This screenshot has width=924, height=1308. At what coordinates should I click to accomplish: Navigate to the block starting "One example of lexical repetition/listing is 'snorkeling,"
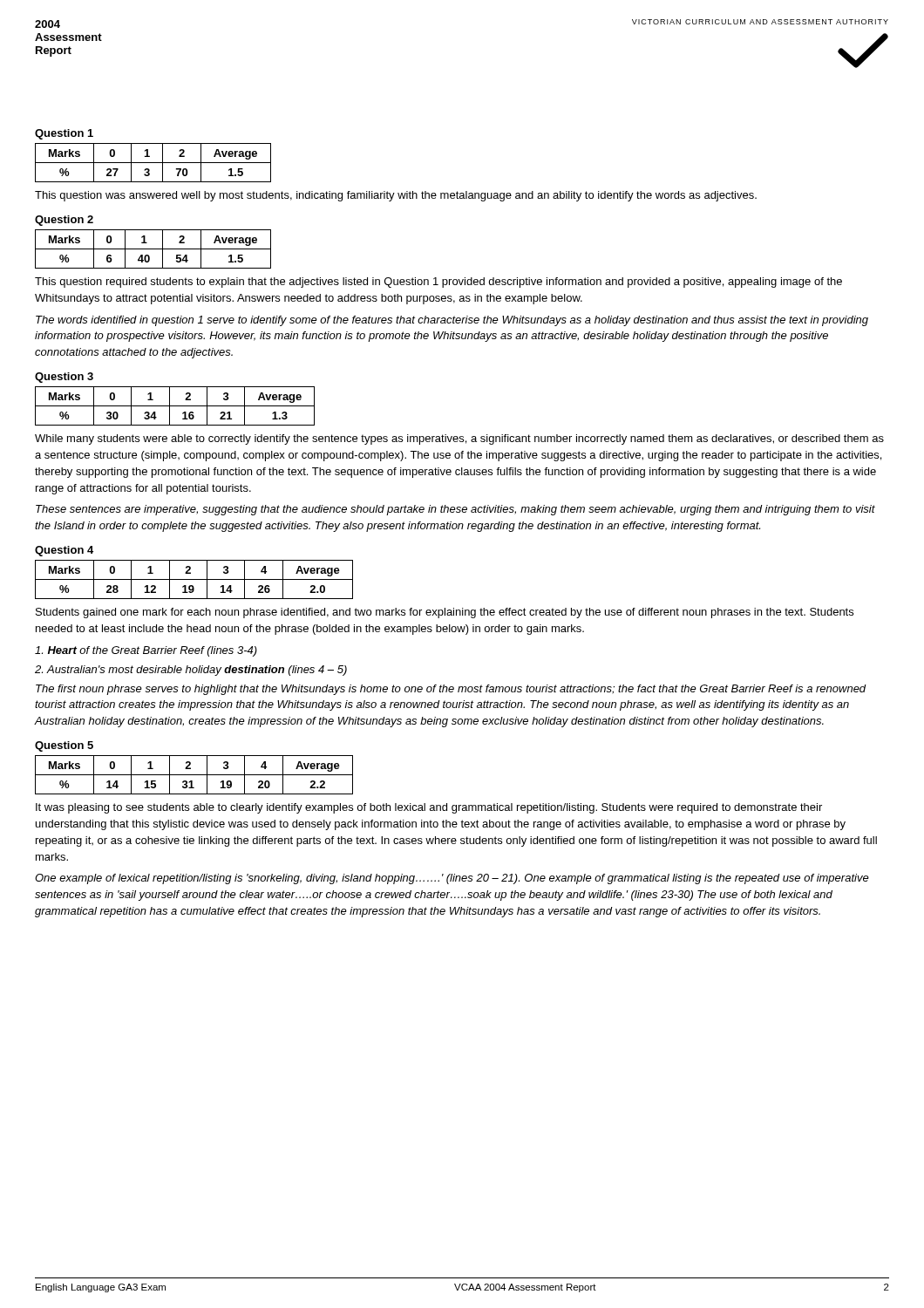pos(452,894)
